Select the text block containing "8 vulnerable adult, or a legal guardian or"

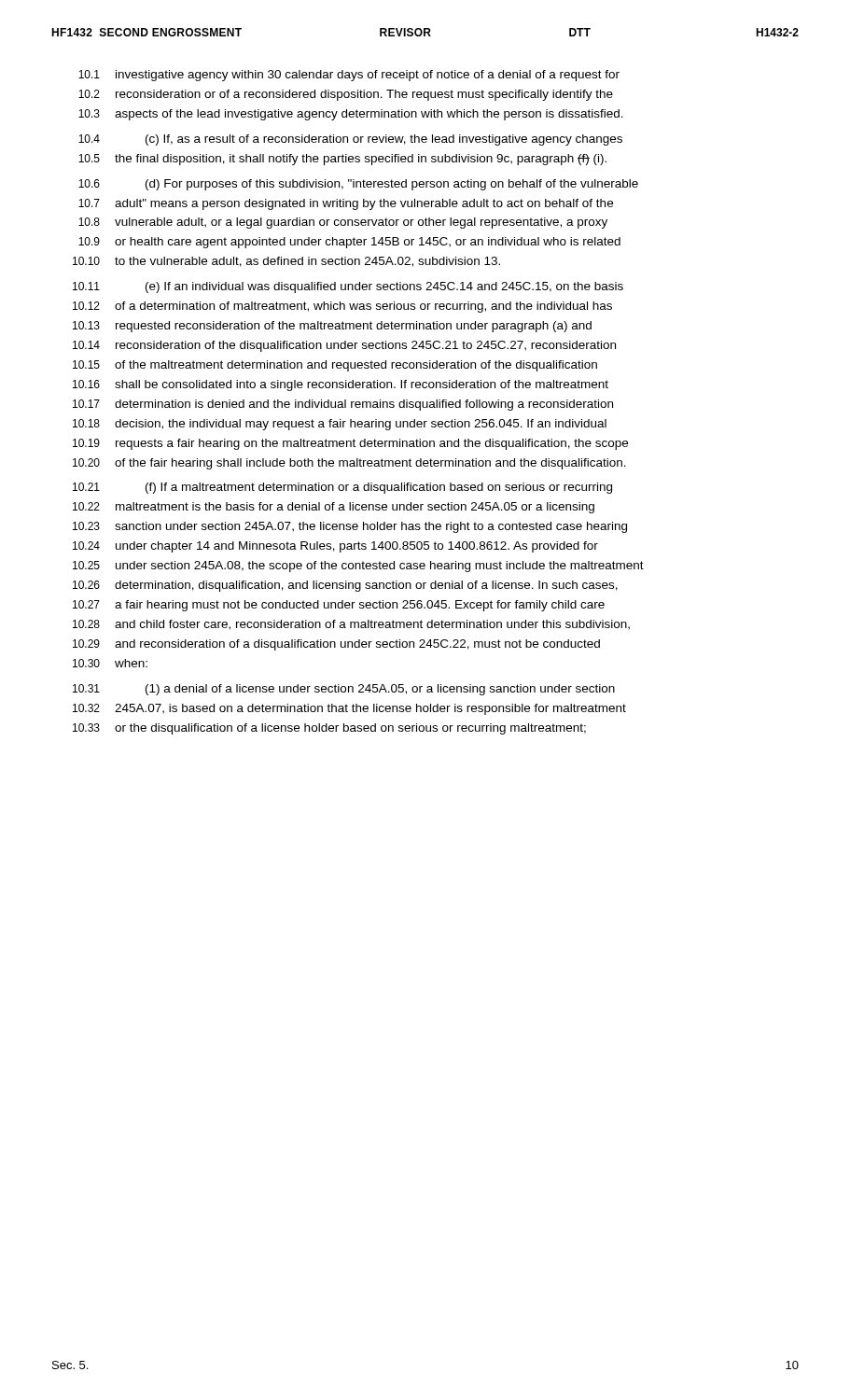click(x=425, y=223)
